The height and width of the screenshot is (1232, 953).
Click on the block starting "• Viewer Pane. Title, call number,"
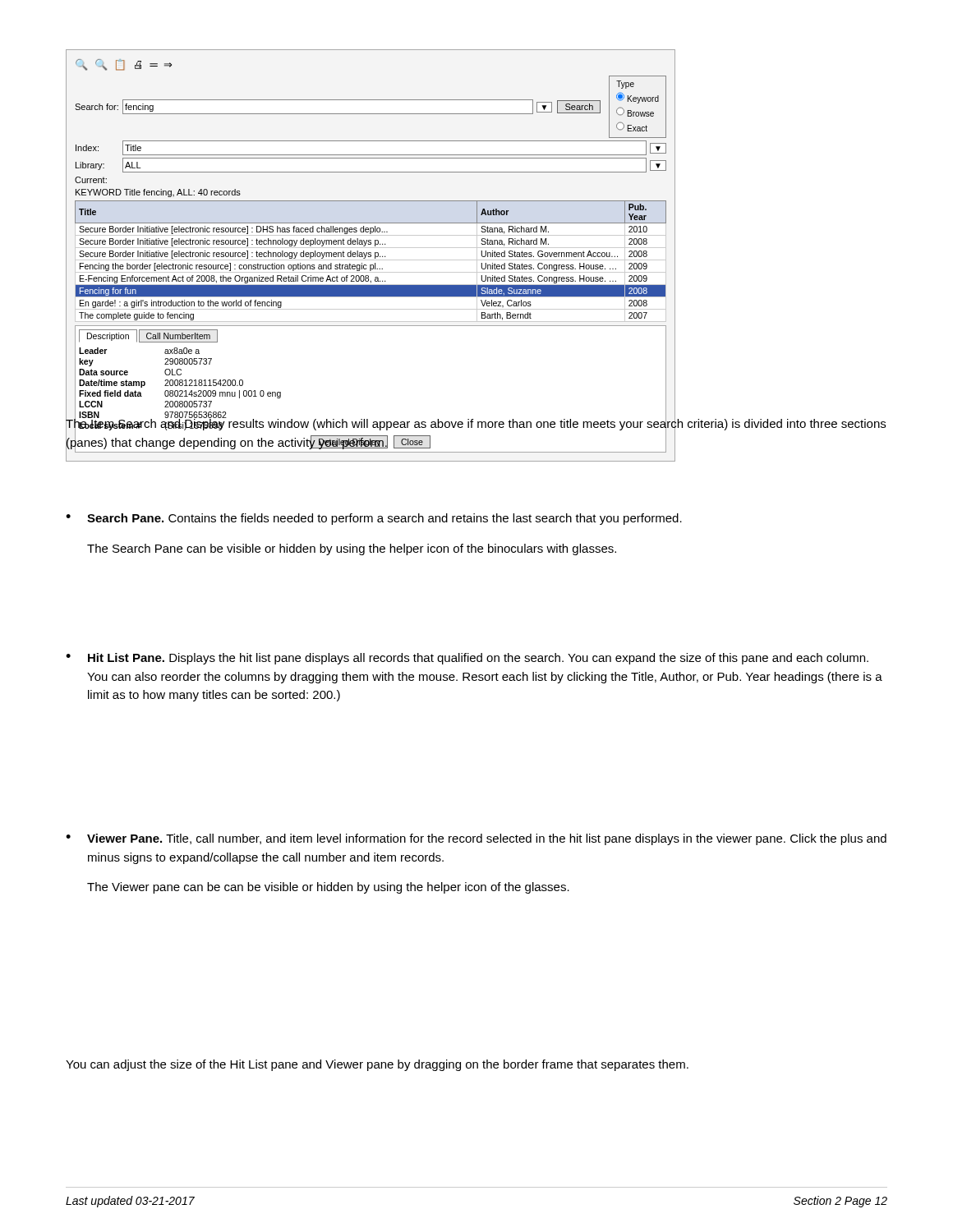[476, 839]
